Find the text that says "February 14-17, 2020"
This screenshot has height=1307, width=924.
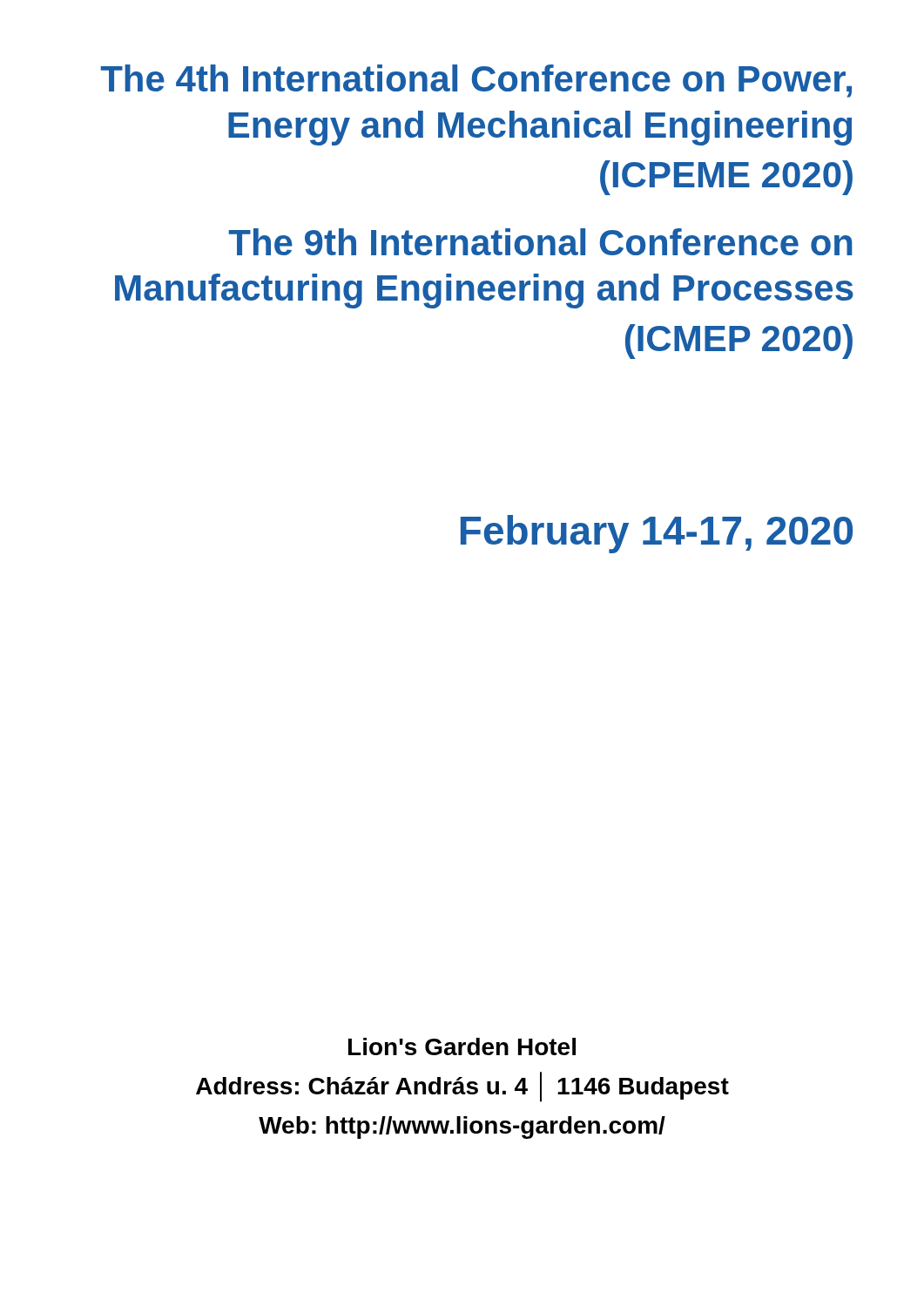(x=656, y=531)
